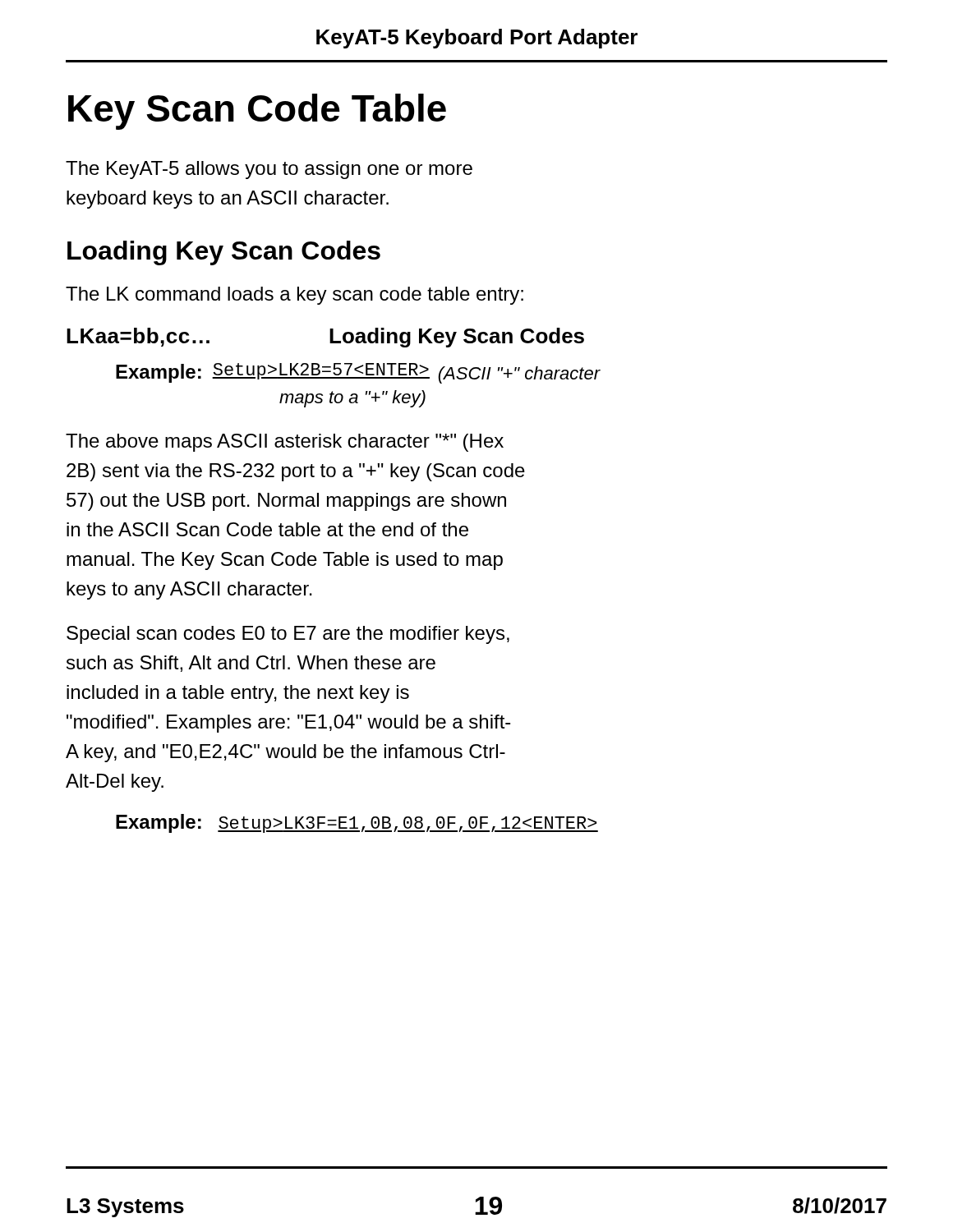Select the text block with the text "Special scan codes E0 to E7"
Screen dimensions: 1232x953
pos(289,707)
